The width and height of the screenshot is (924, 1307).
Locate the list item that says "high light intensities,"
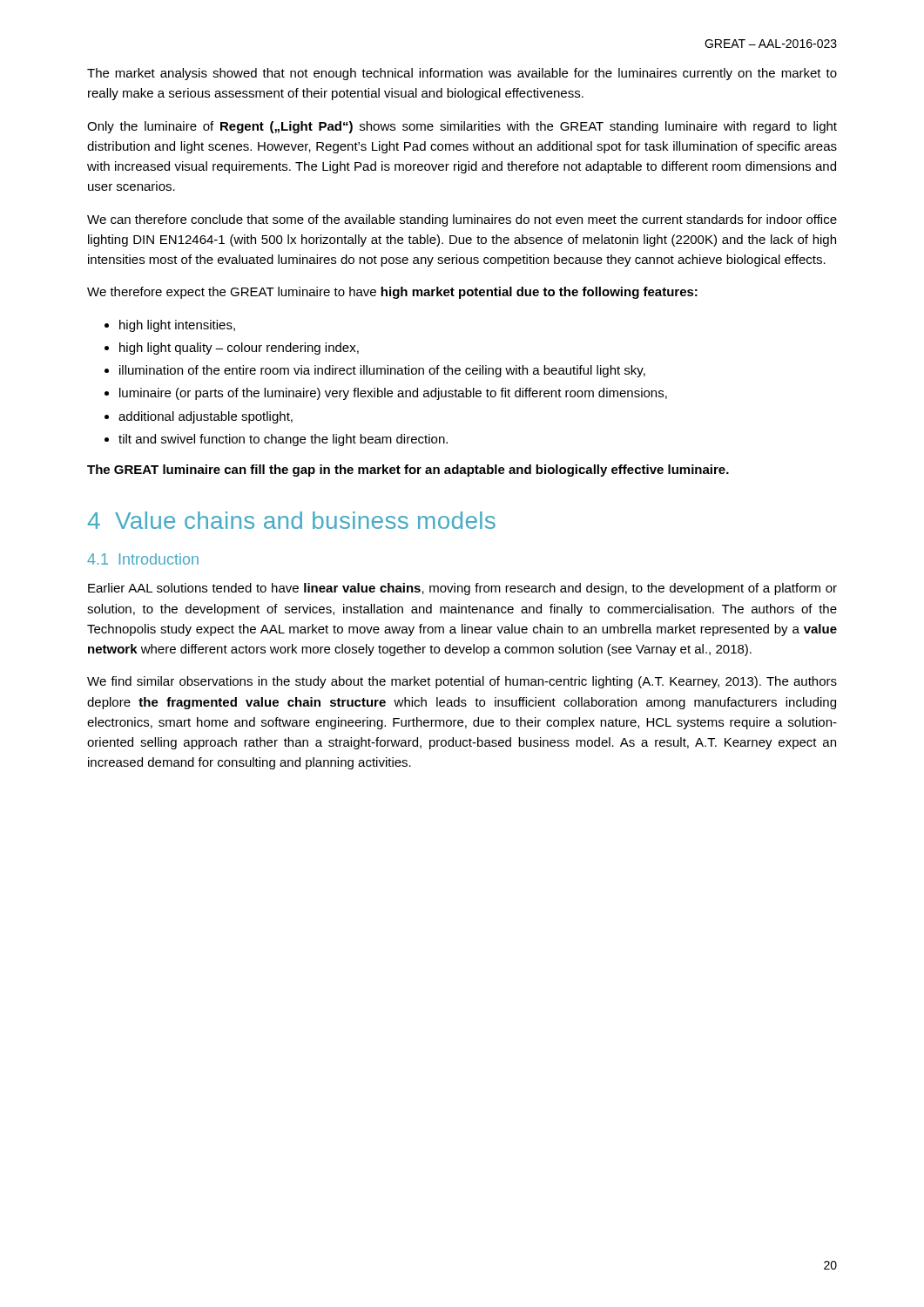tap(177, 324)
